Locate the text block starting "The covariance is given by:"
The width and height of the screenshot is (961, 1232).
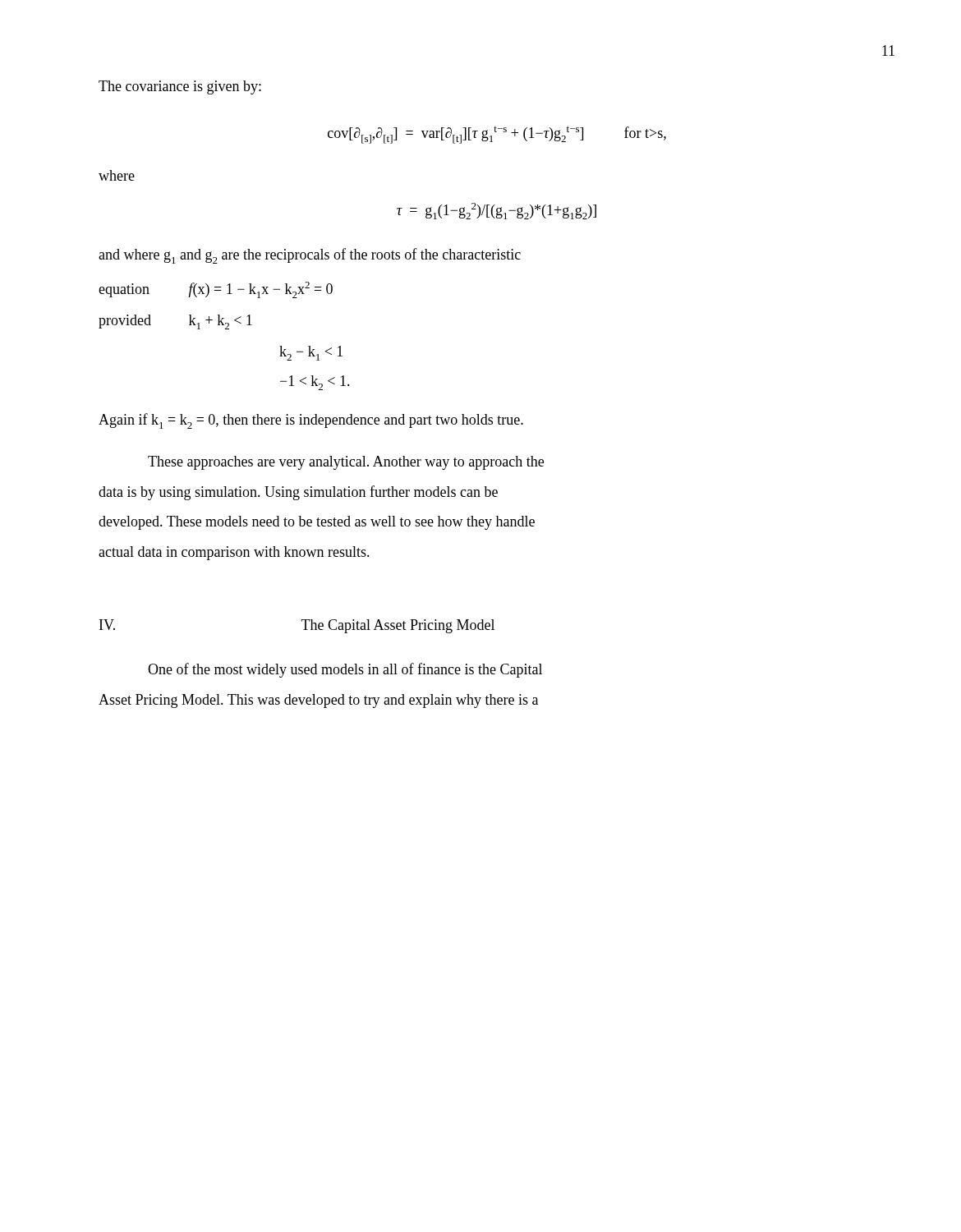[180, 86]
